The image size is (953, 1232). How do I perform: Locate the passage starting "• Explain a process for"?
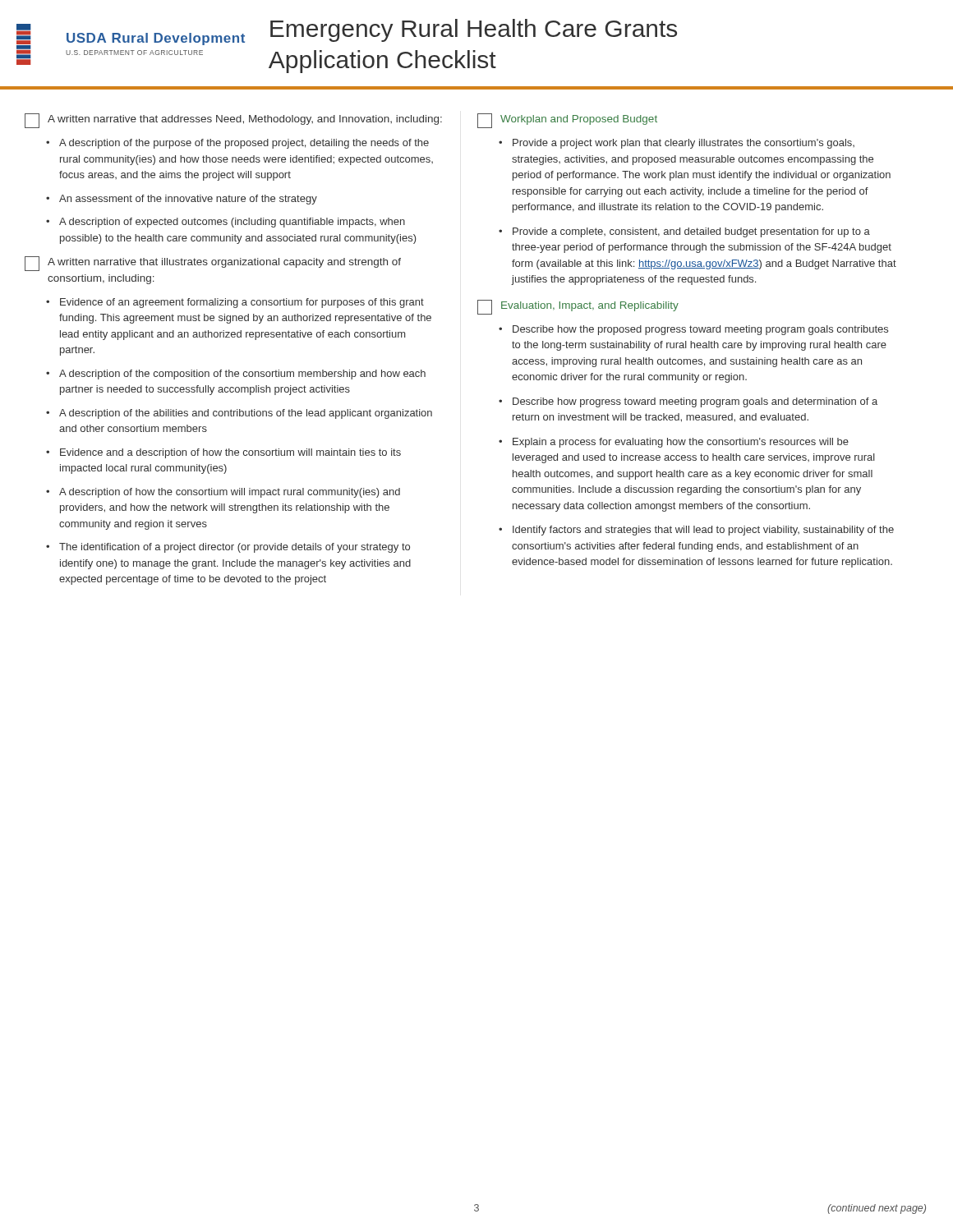687,472
